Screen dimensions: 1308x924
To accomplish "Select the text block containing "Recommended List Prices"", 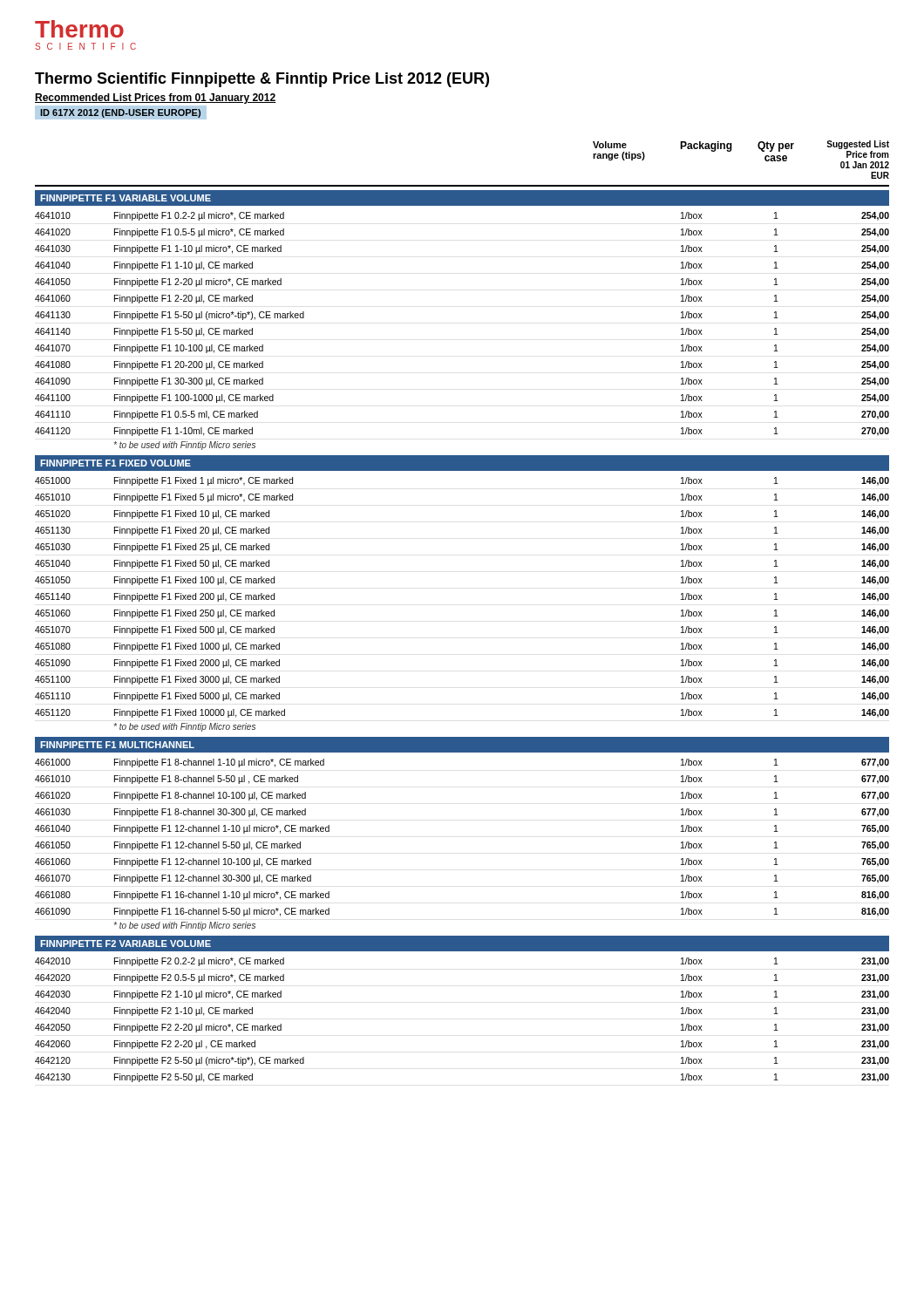I will point(155,98).
